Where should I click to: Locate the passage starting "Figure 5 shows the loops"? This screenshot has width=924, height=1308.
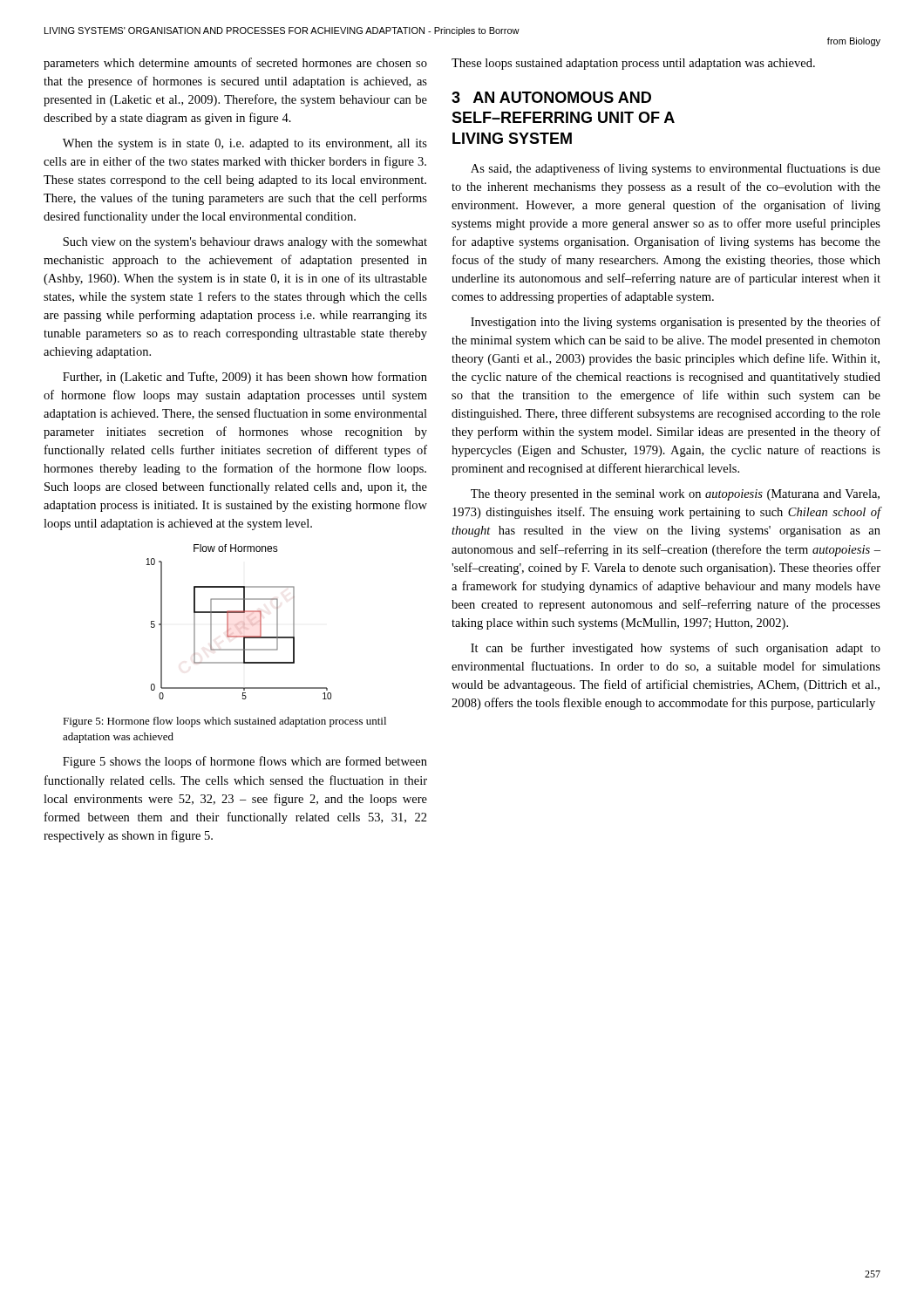pyautogui.click(x=235, y=799)
